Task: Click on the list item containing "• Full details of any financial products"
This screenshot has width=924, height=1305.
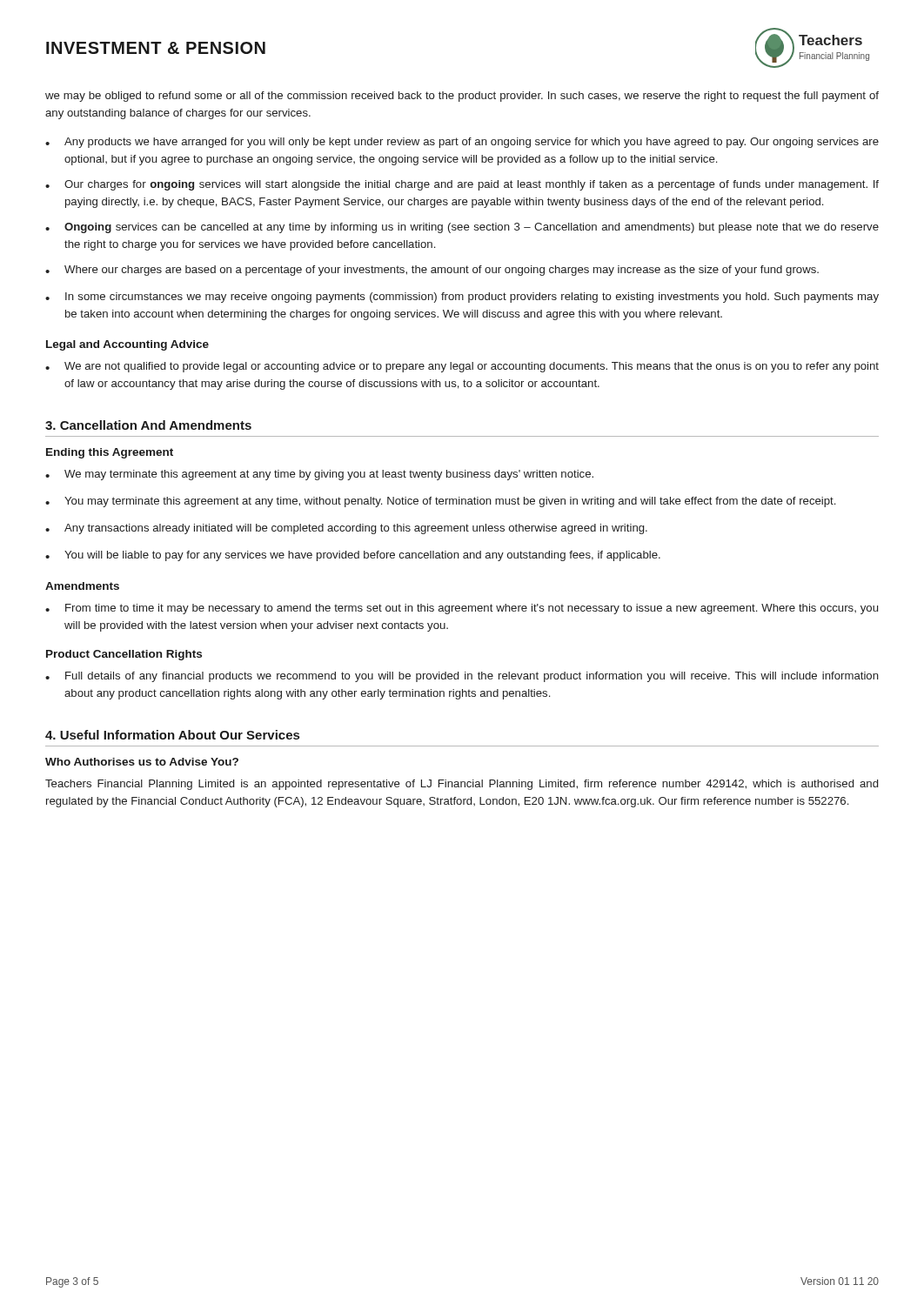Action: 462,685
